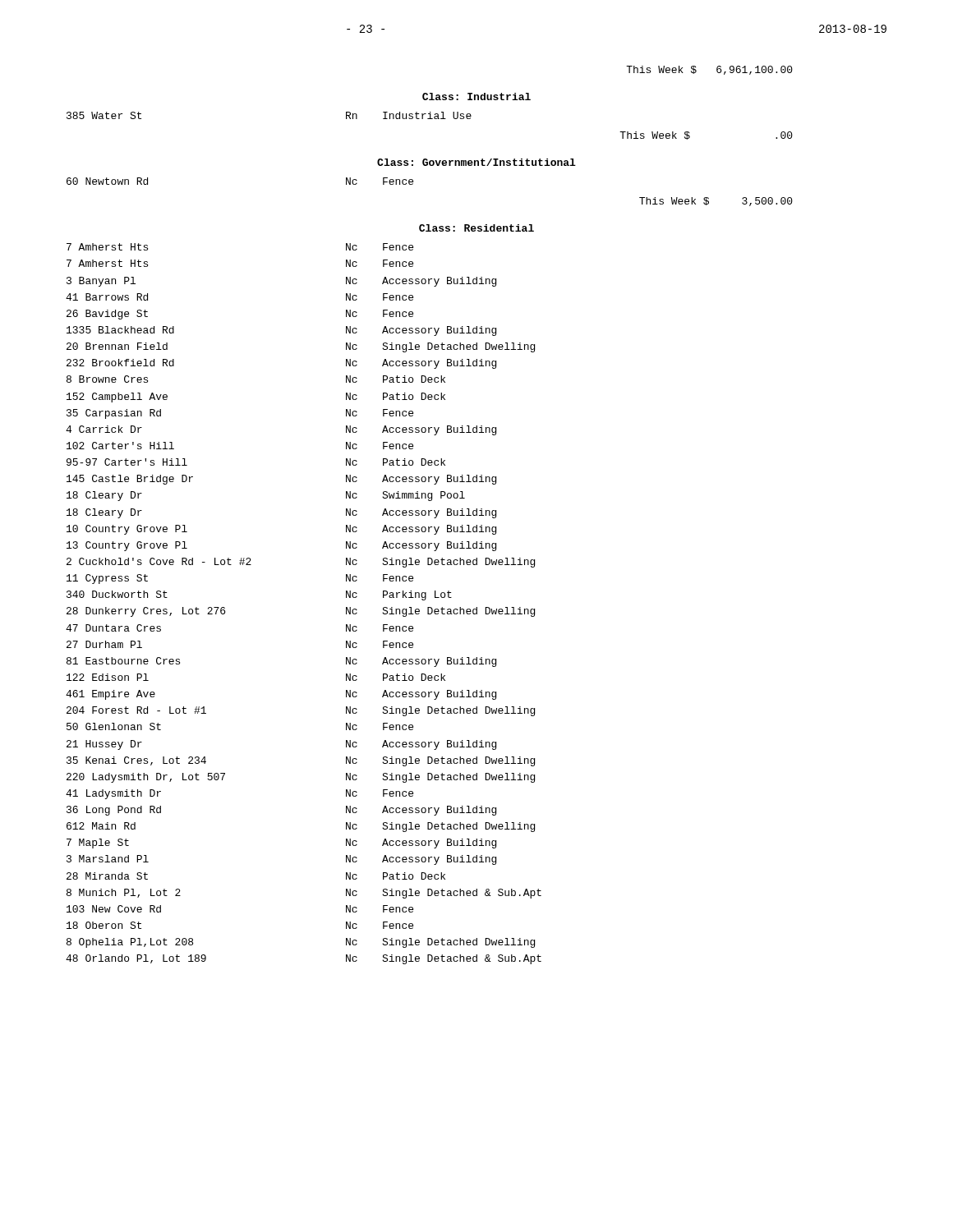Point to the text starting "Class: Government/Institutional"

pos(476,163)
